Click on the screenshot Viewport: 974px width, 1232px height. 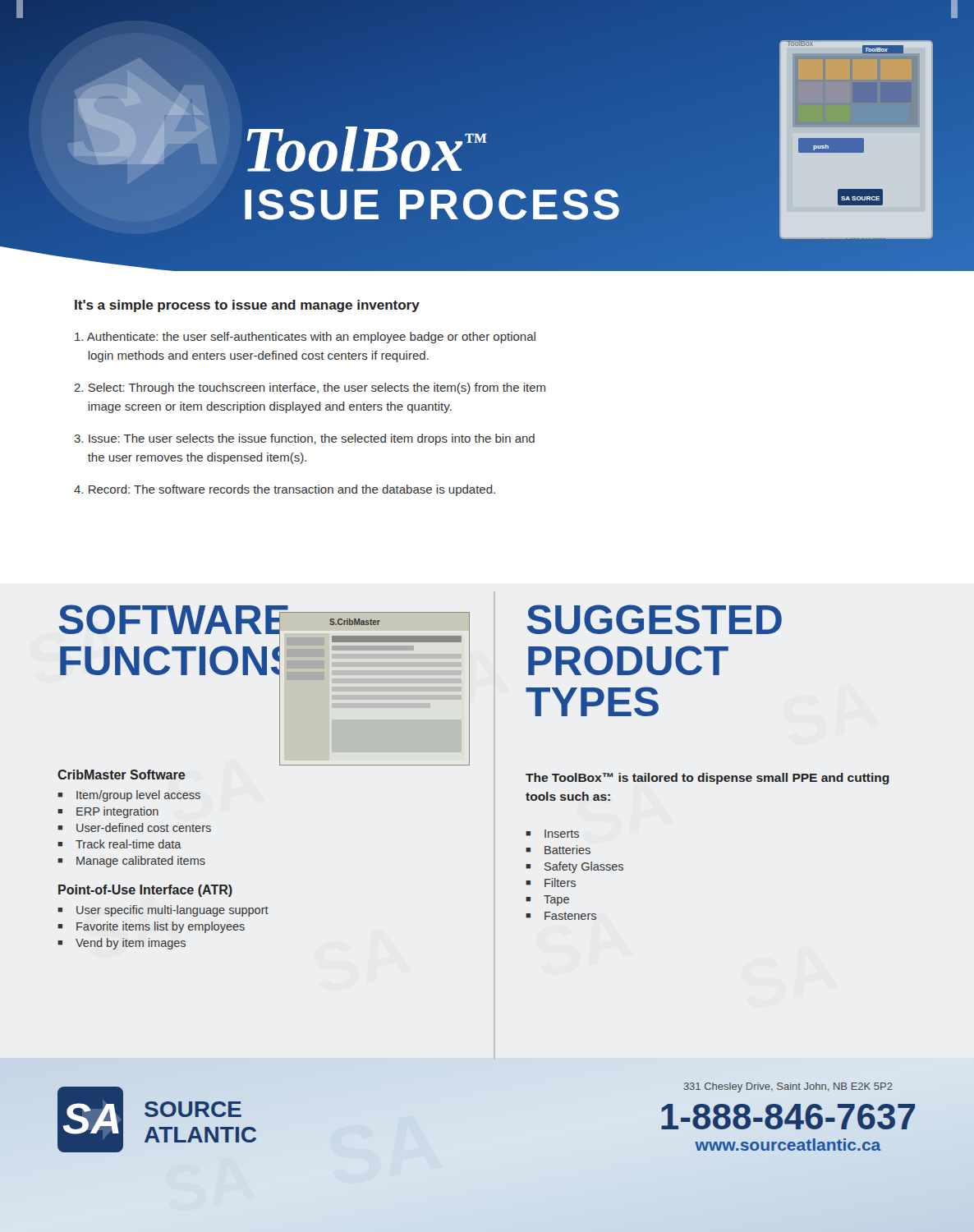coord(375,689)
